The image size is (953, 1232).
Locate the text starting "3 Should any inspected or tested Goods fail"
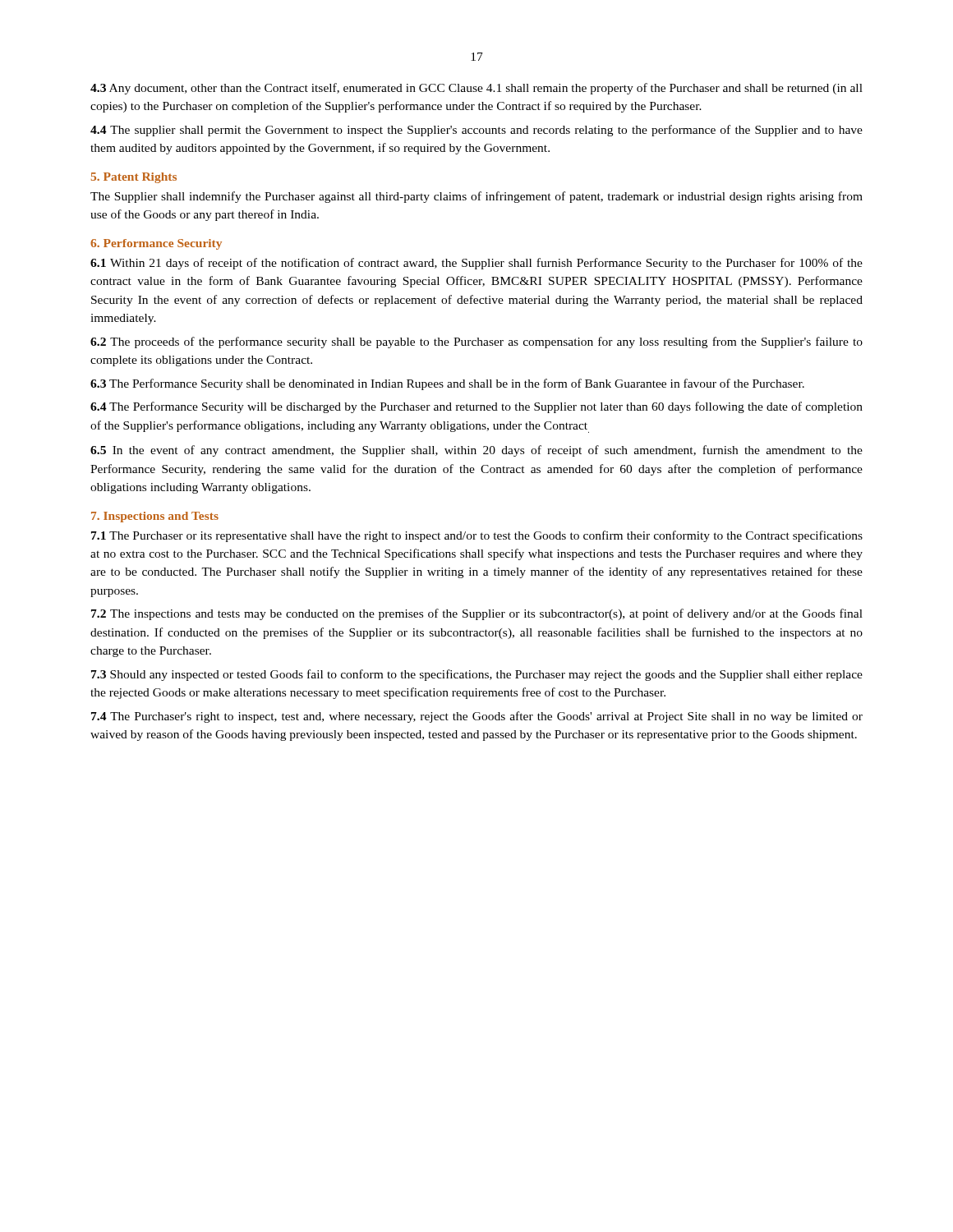[x=476, y=683]
